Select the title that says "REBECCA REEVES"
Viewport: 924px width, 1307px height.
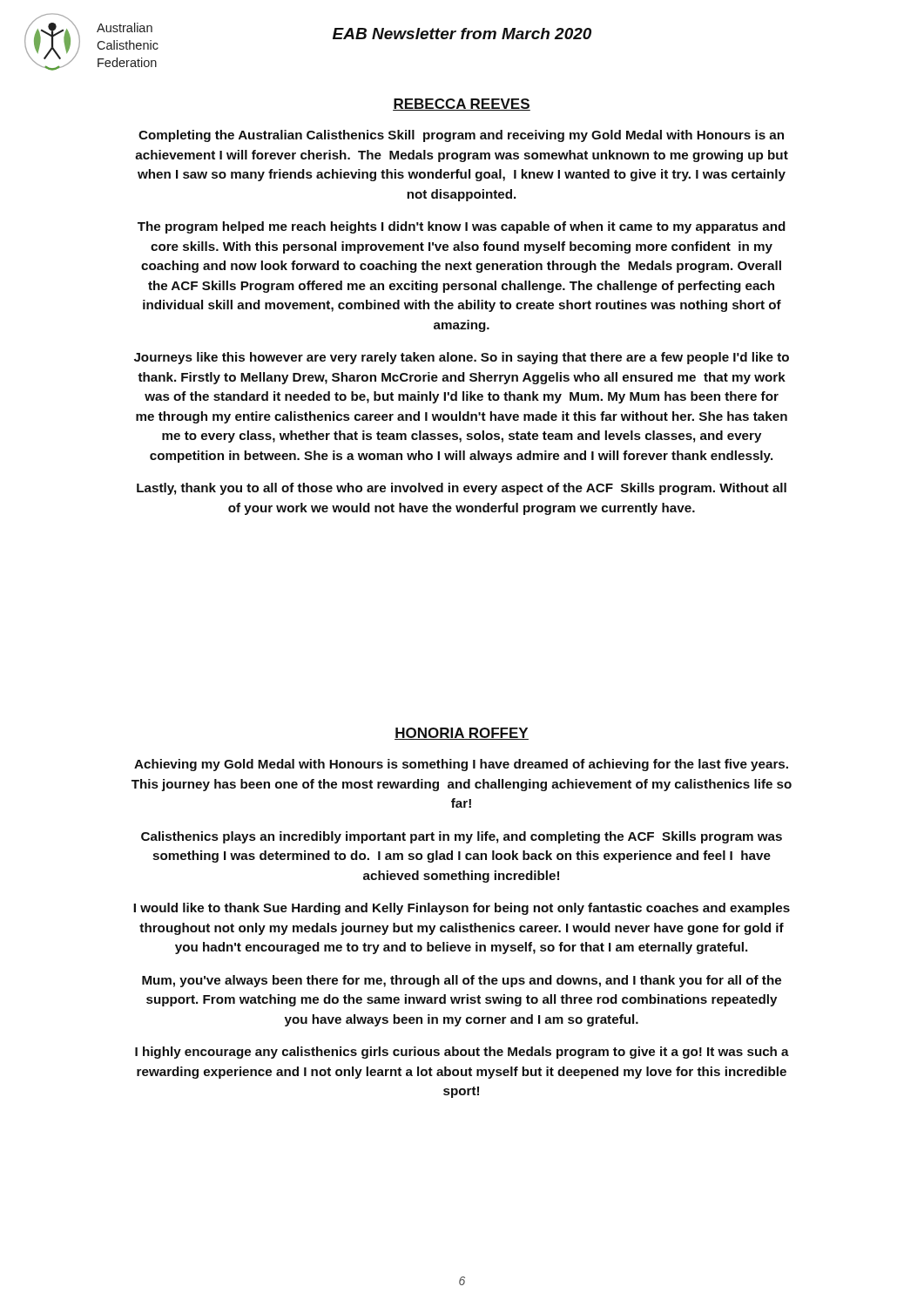(462, 104)
